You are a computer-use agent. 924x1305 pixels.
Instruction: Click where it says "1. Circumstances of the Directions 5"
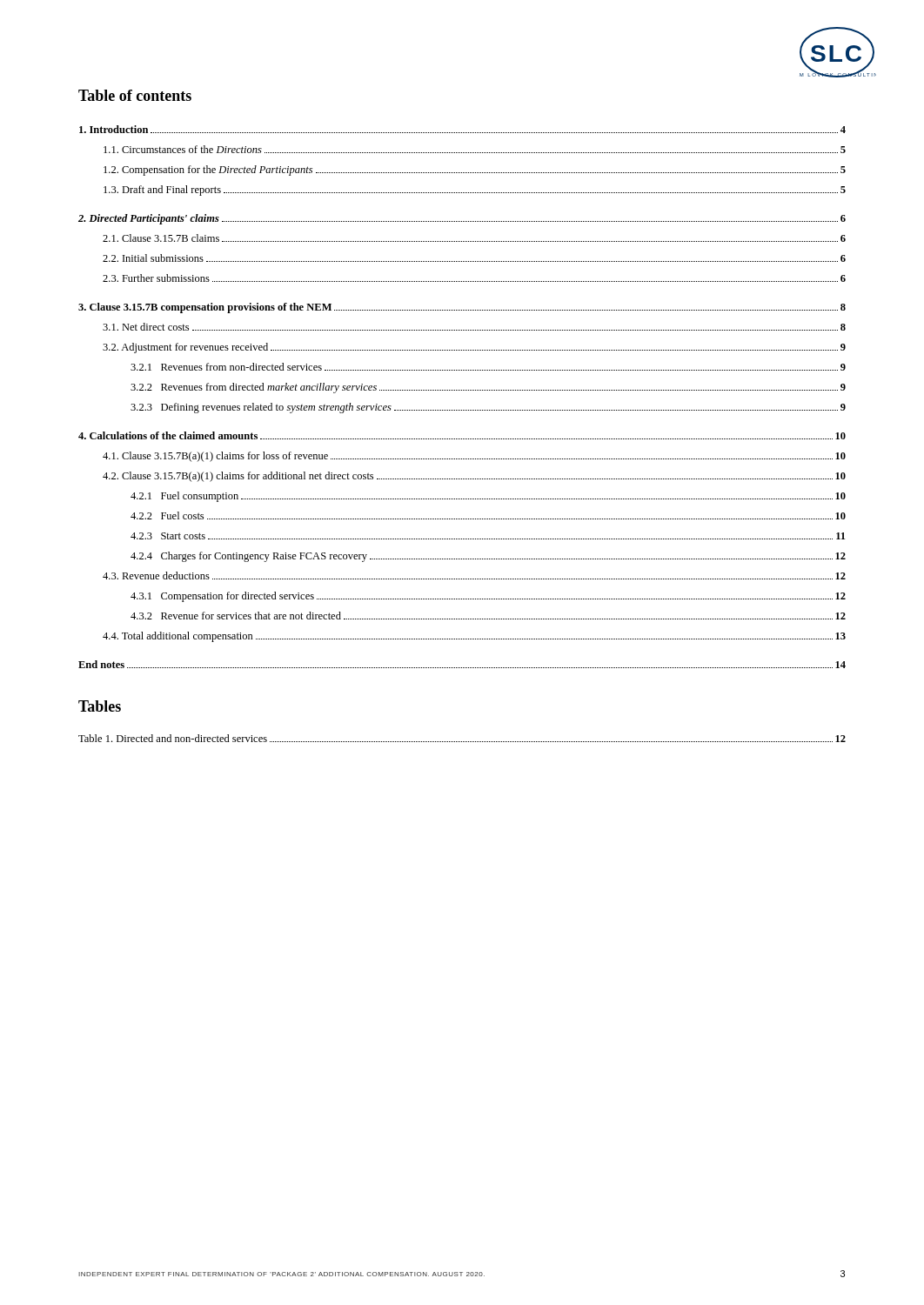(474, 150)
